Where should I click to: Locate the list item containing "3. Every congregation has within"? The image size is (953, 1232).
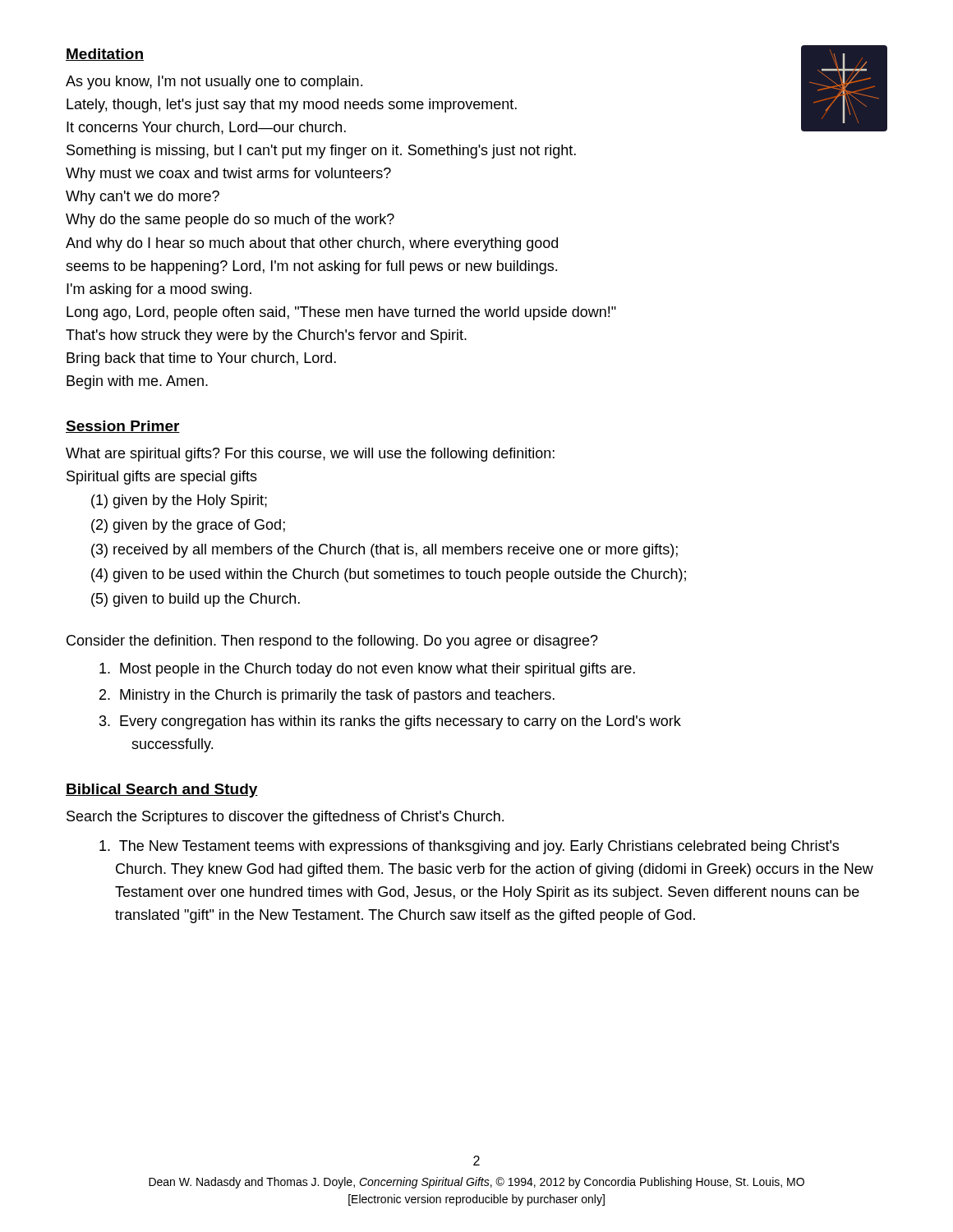click(398, 733)
